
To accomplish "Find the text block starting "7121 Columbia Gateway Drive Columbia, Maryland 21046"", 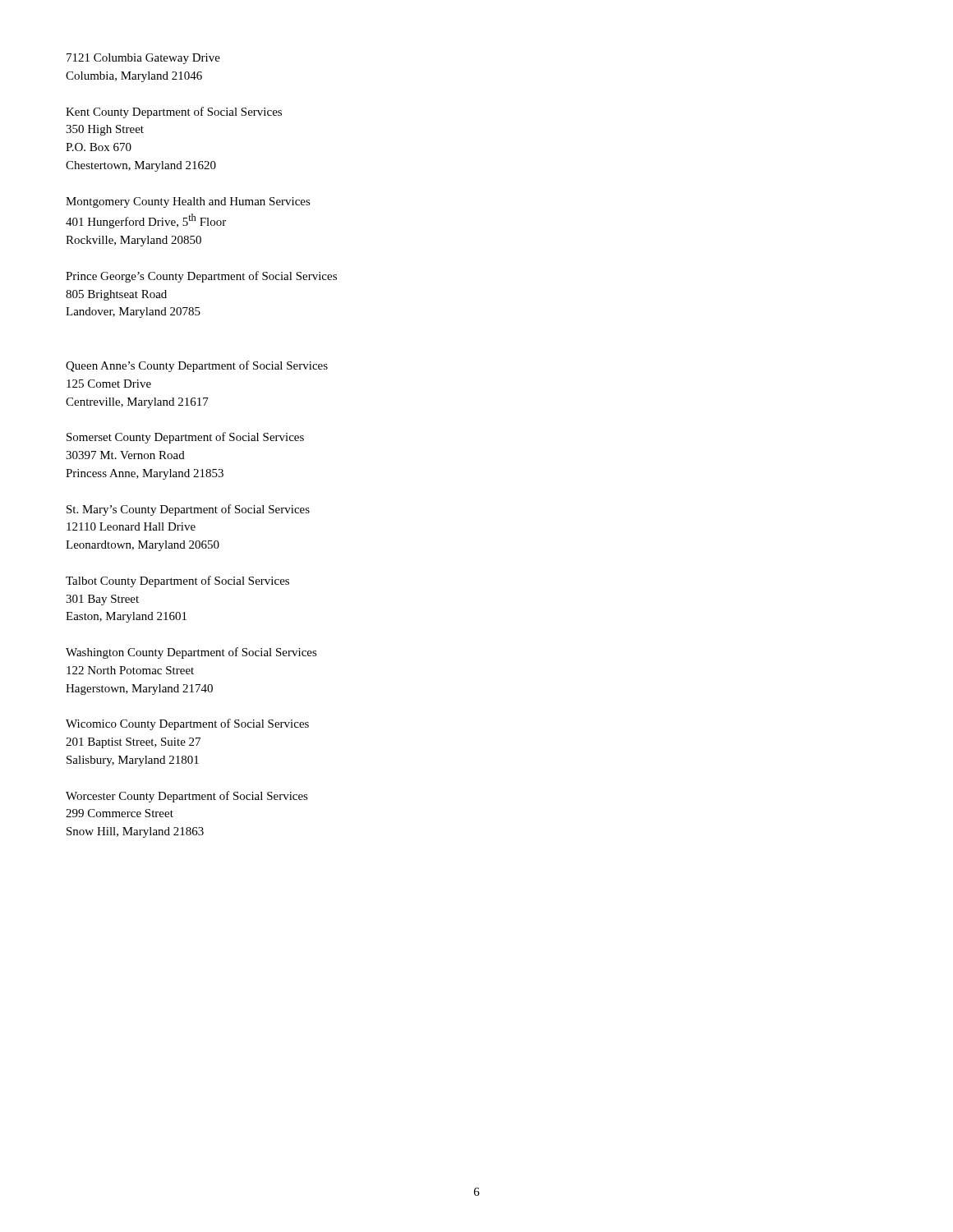I will [143, 66].
